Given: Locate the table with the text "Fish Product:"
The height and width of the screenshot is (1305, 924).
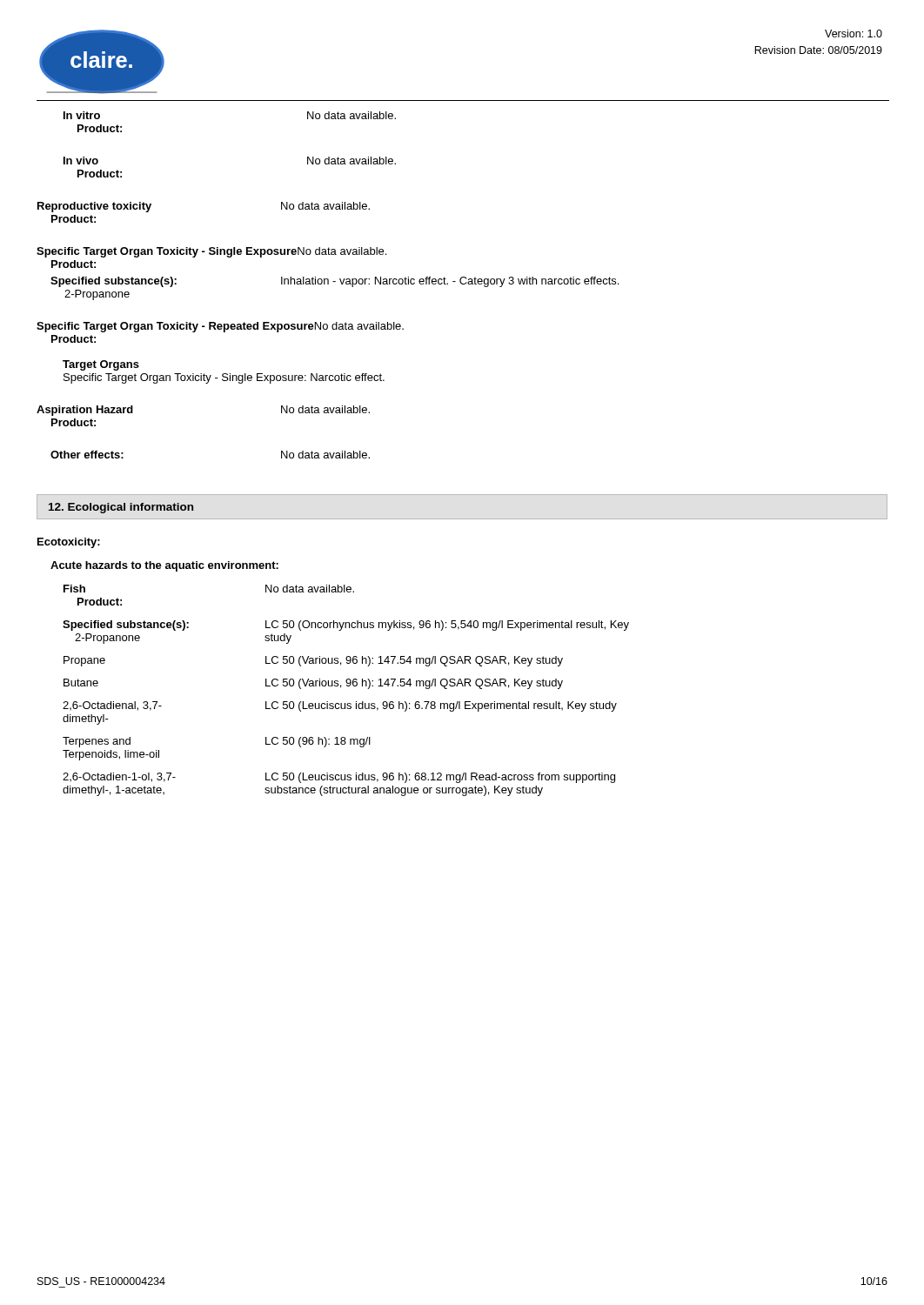Looking at the screenshot, I should (x=462, y=690).
